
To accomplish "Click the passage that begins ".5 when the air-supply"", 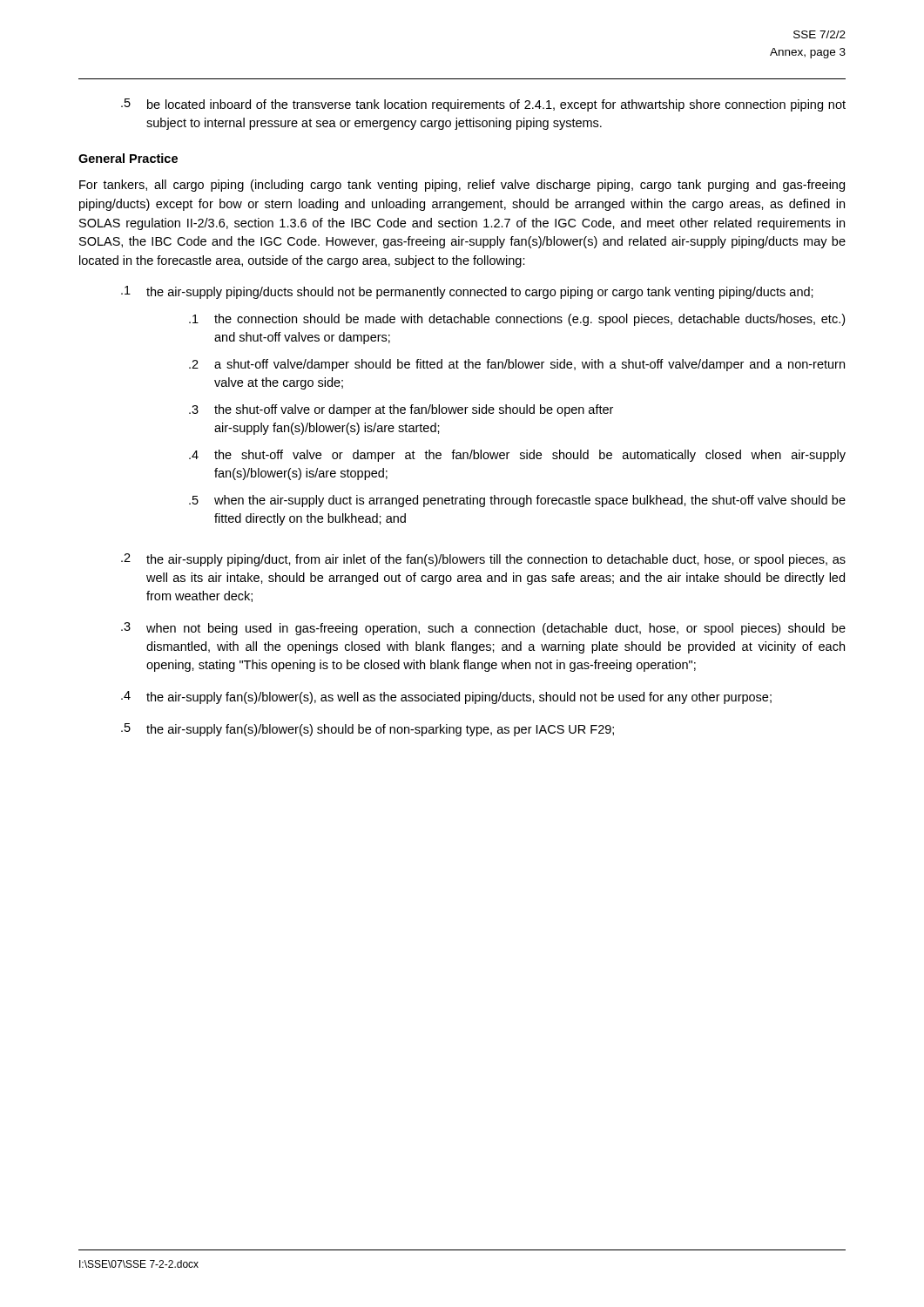I will click(496, 510).
